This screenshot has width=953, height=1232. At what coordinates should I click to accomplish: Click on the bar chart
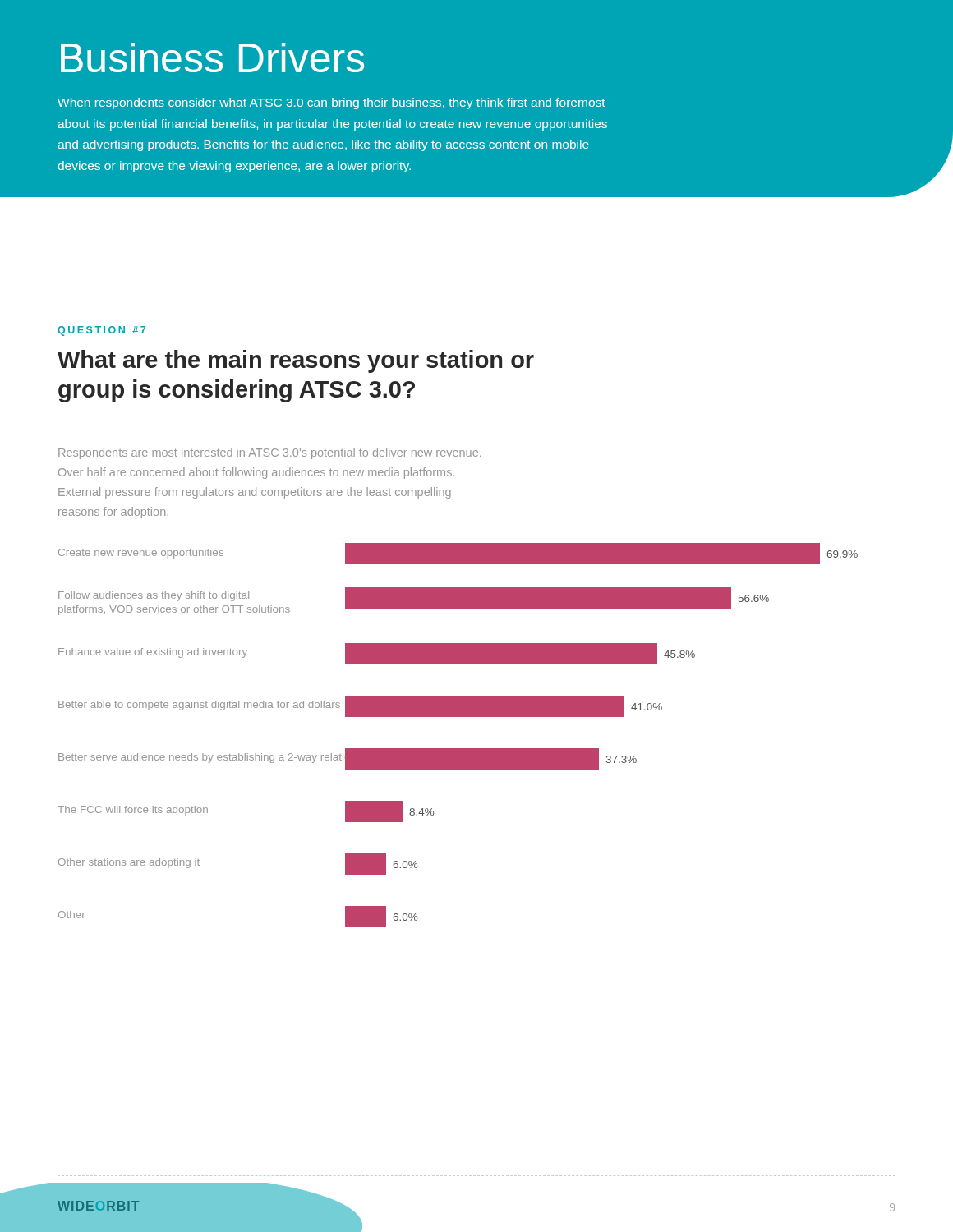coord(476,817)
